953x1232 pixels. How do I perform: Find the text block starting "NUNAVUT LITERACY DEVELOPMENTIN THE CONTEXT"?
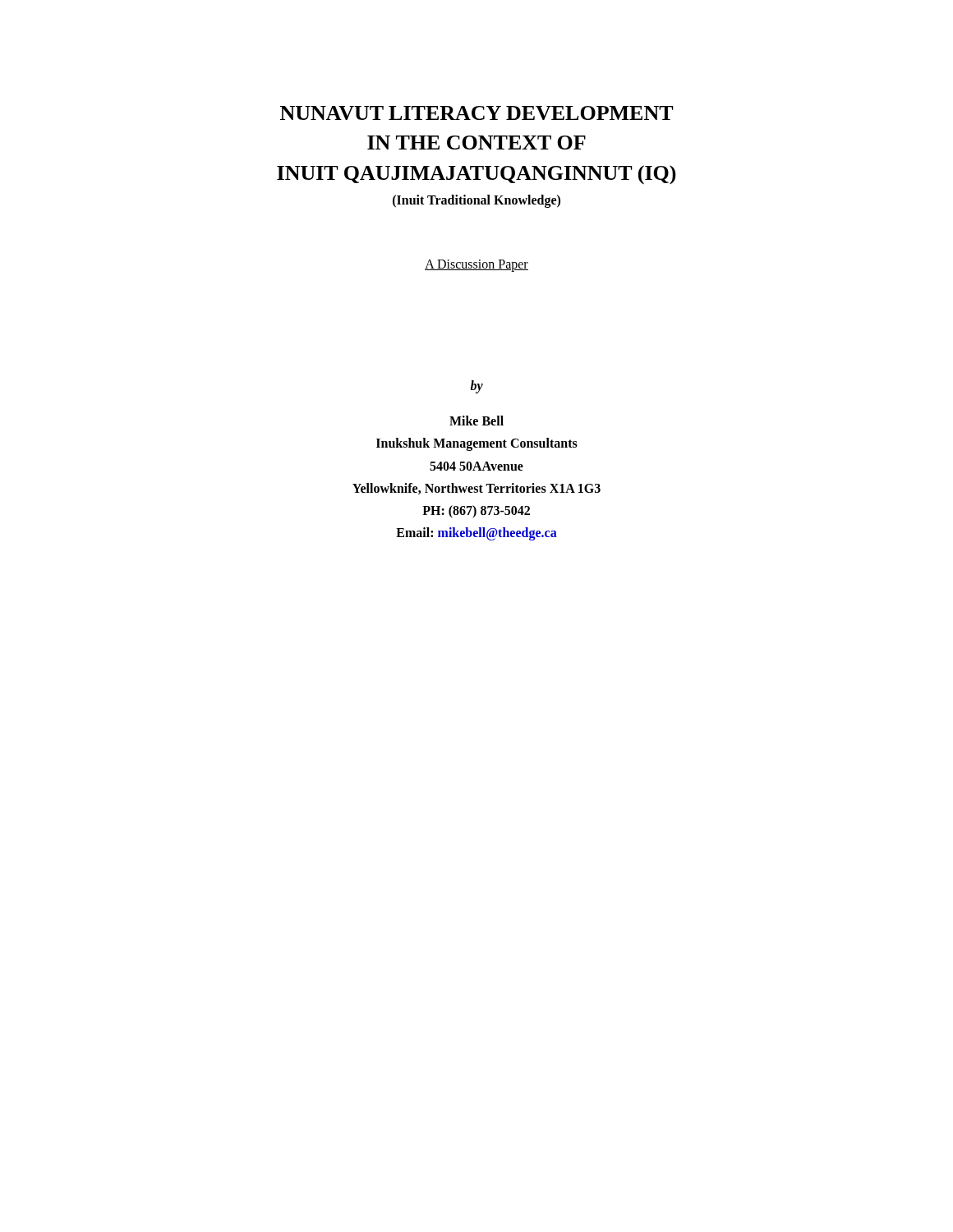coord(476,153)
